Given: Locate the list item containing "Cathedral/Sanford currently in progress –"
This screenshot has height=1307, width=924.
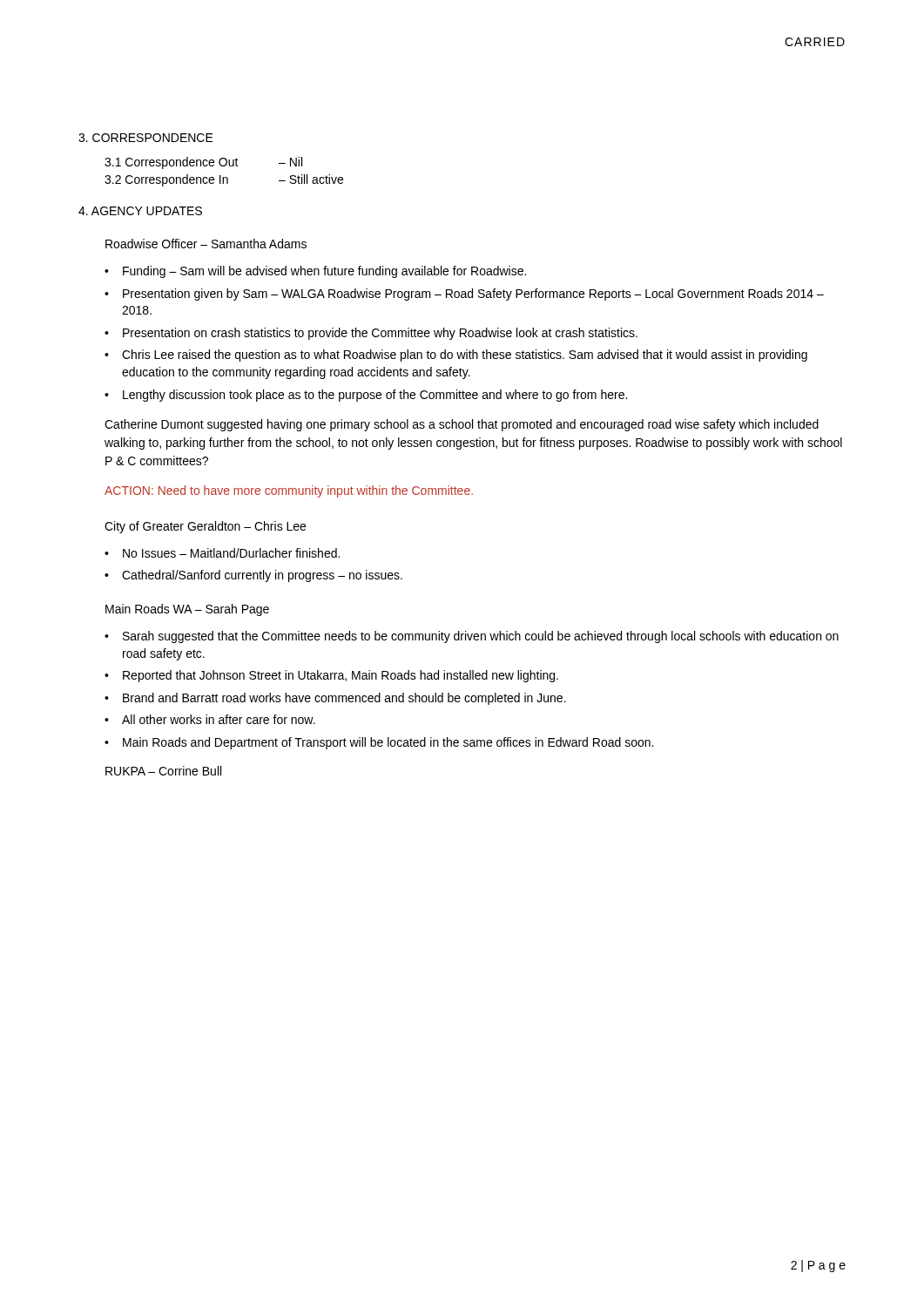Looking at the screenshot, I should coord(263,575).
